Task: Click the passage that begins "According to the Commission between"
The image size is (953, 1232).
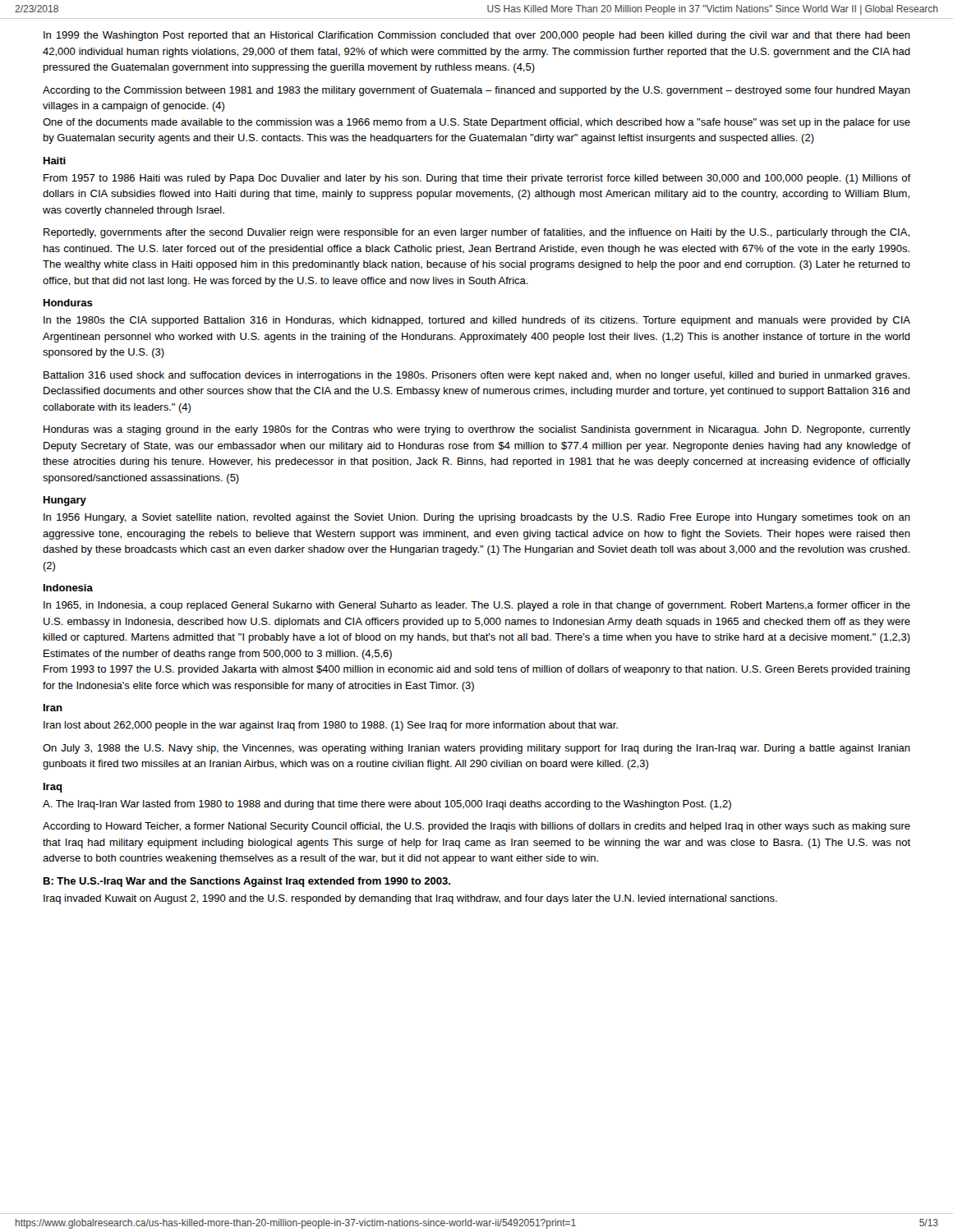Action: point(476,114)
